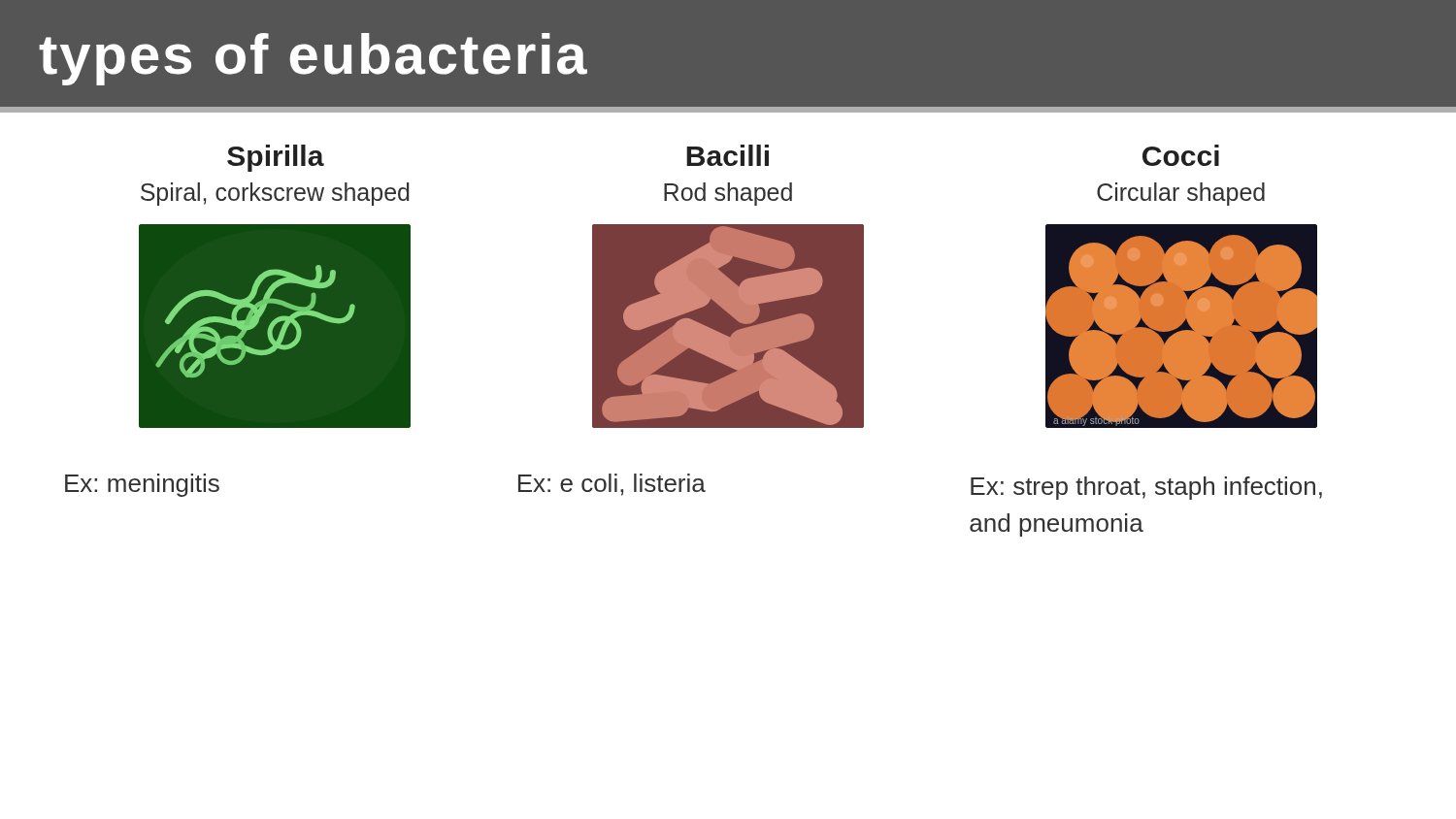Locate the text "Circular shaped"
Viewport: 1456px width, 819px height.
click(x=1181, y=192)
